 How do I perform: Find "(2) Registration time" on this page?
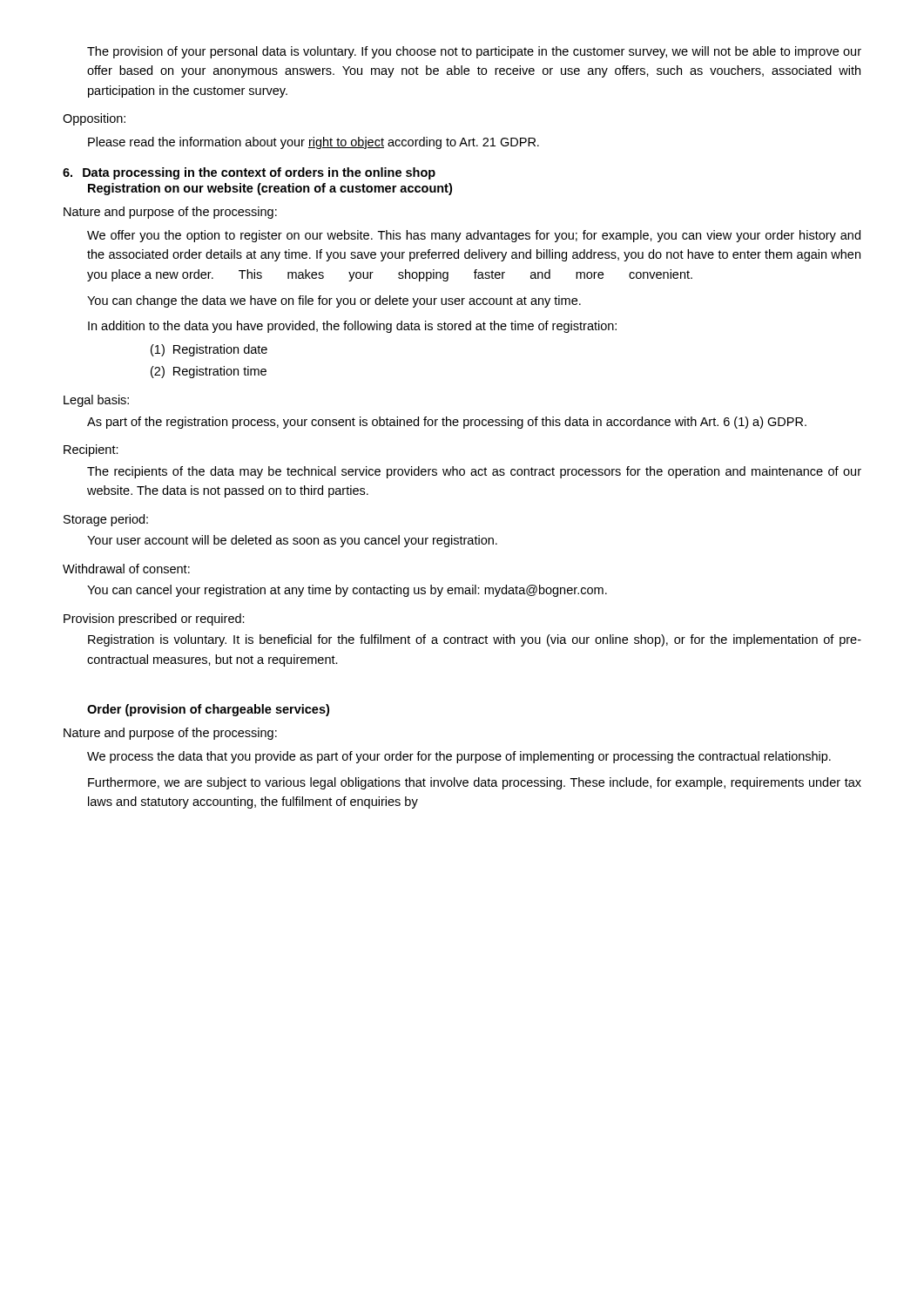208,371
